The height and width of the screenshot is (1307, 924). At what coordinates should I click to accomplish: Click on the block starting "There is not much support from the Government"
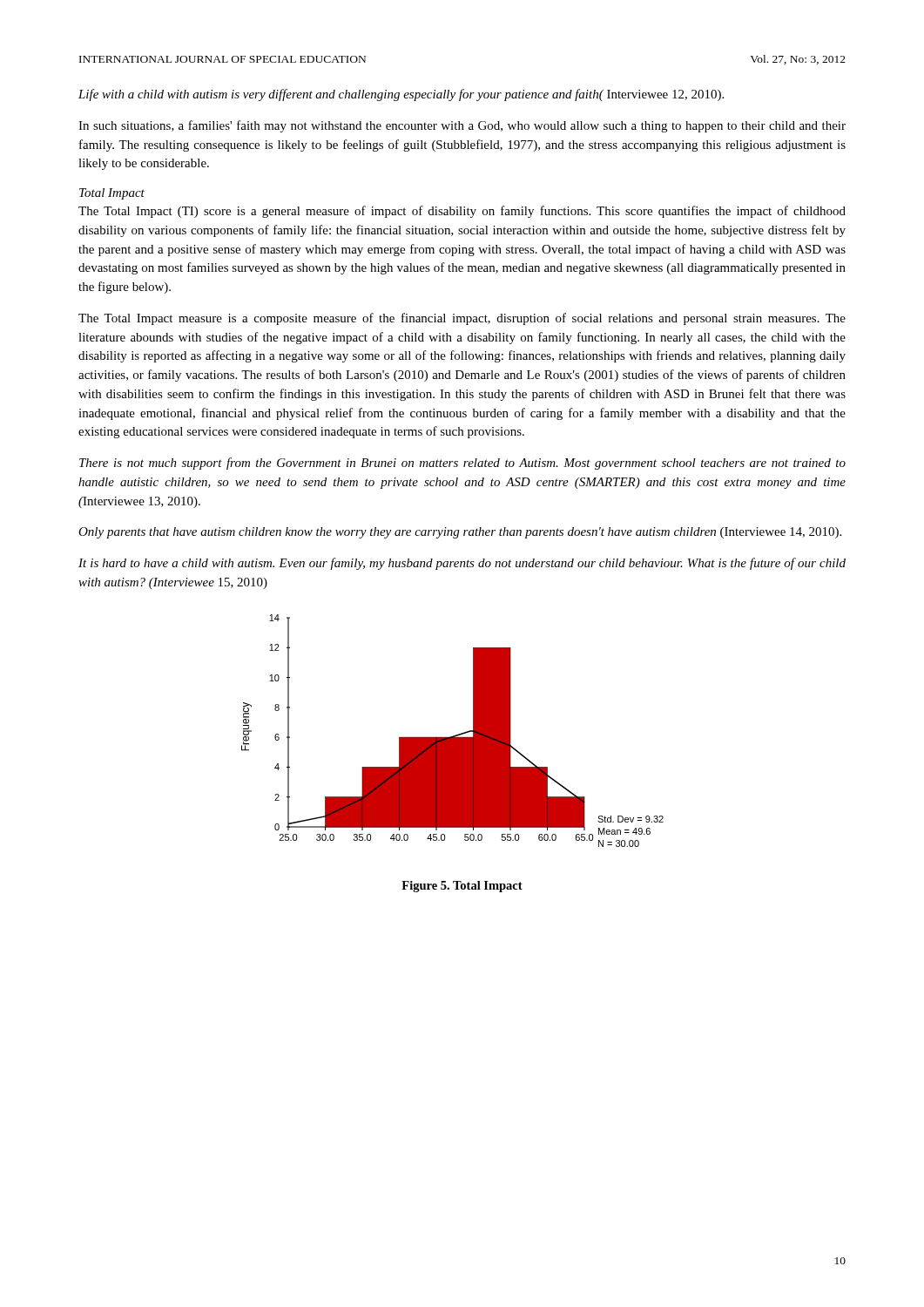[x=462, y=482]
